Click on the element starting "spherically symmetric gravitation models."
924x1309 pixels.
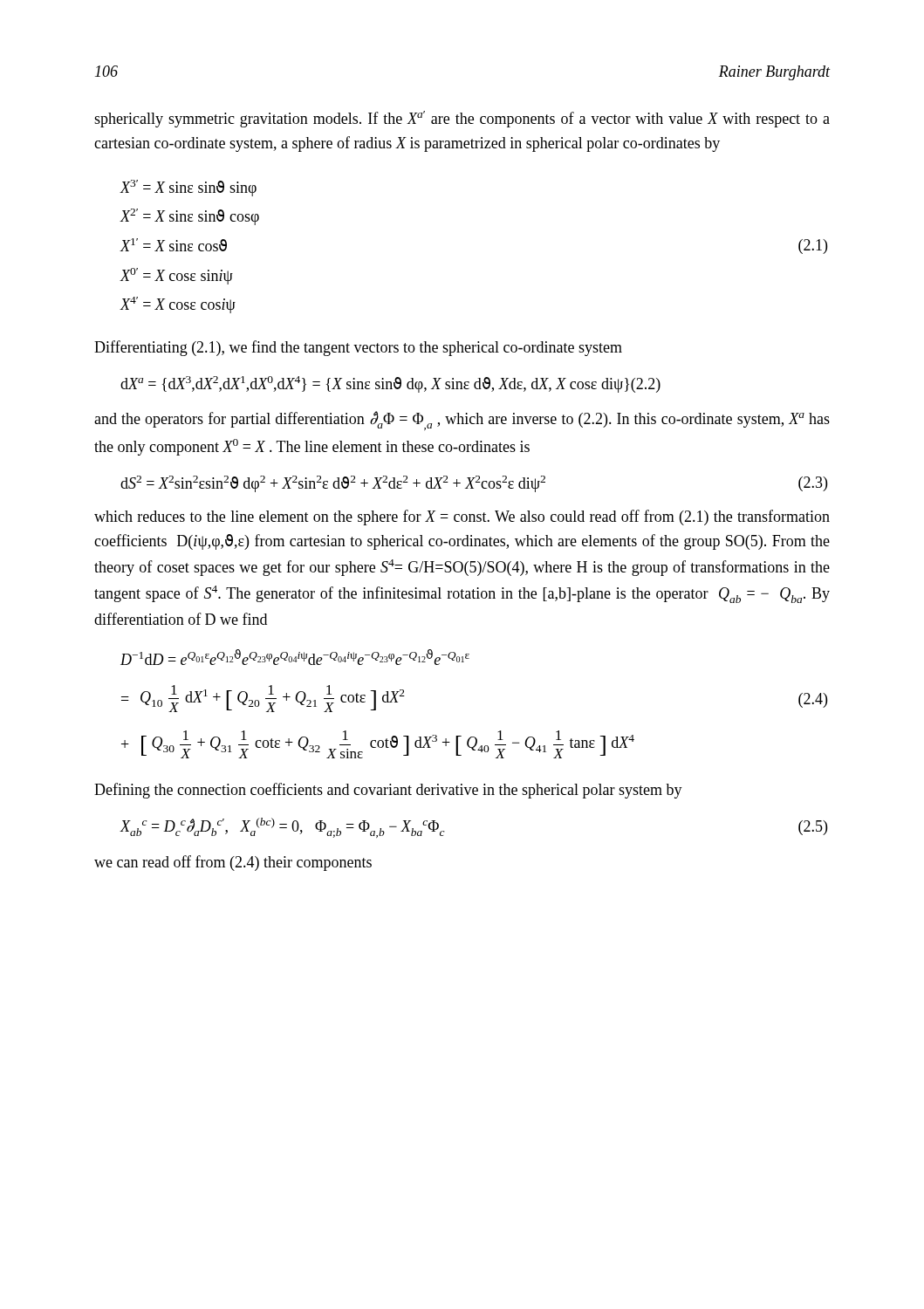click(462, 131)
